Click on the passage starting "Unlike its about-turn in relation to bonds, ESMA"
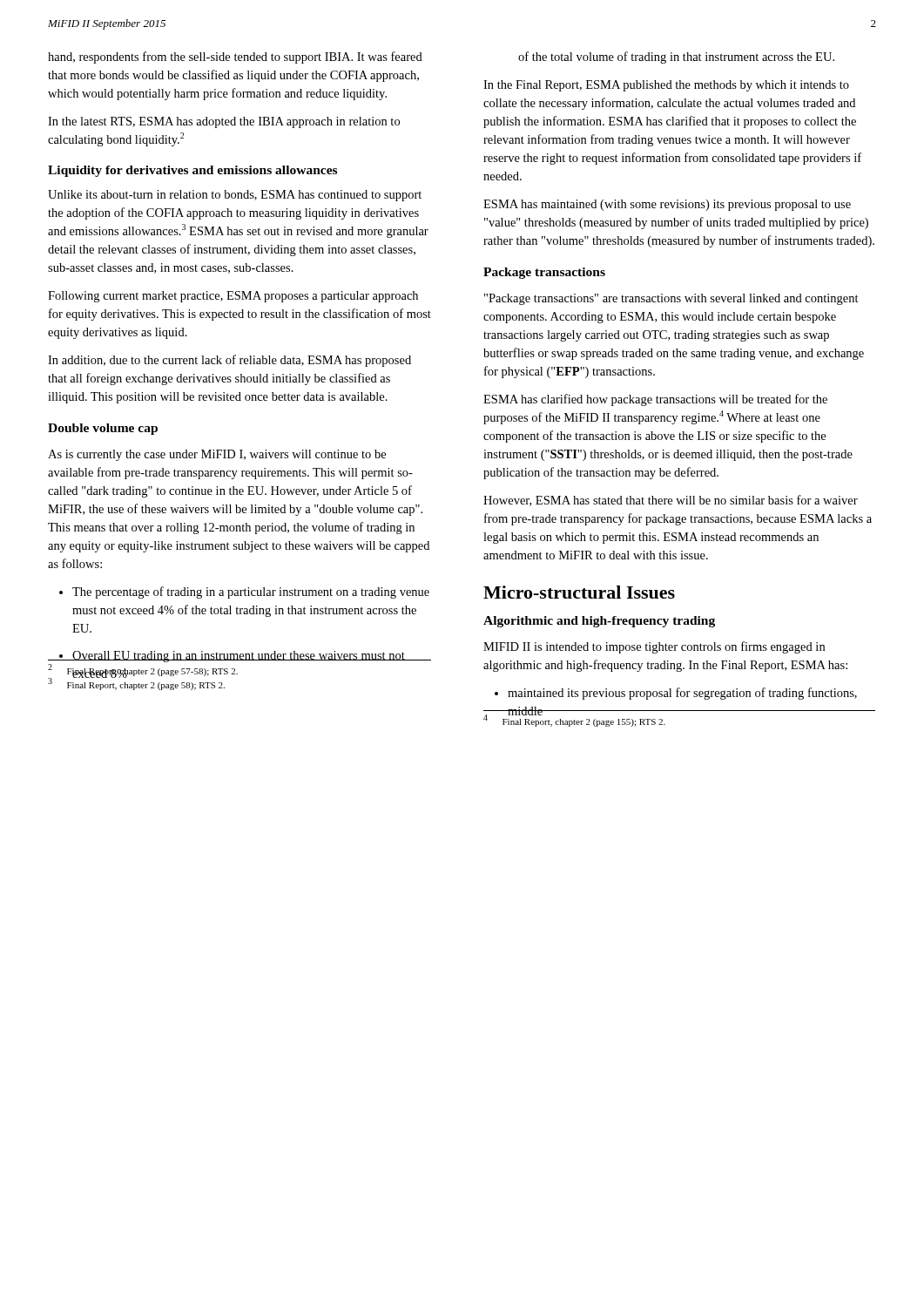Image resolution: width=924 pixels, height=1307 pixels. pyautogui.click(x=238, y=231)
